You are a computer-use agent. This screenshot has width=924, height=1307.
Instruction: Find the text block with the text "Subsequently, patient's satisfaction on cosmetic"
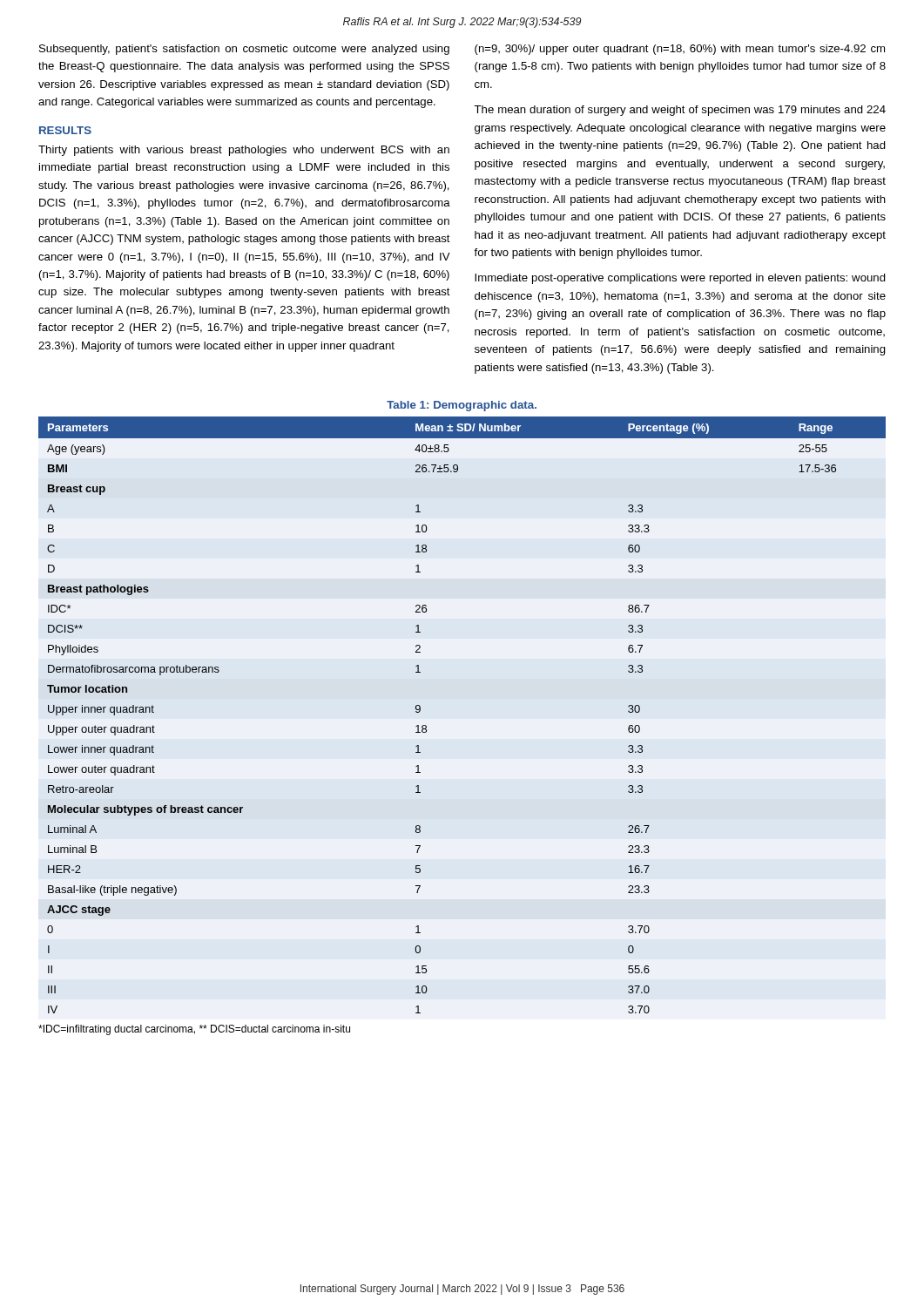pos(244,76)
